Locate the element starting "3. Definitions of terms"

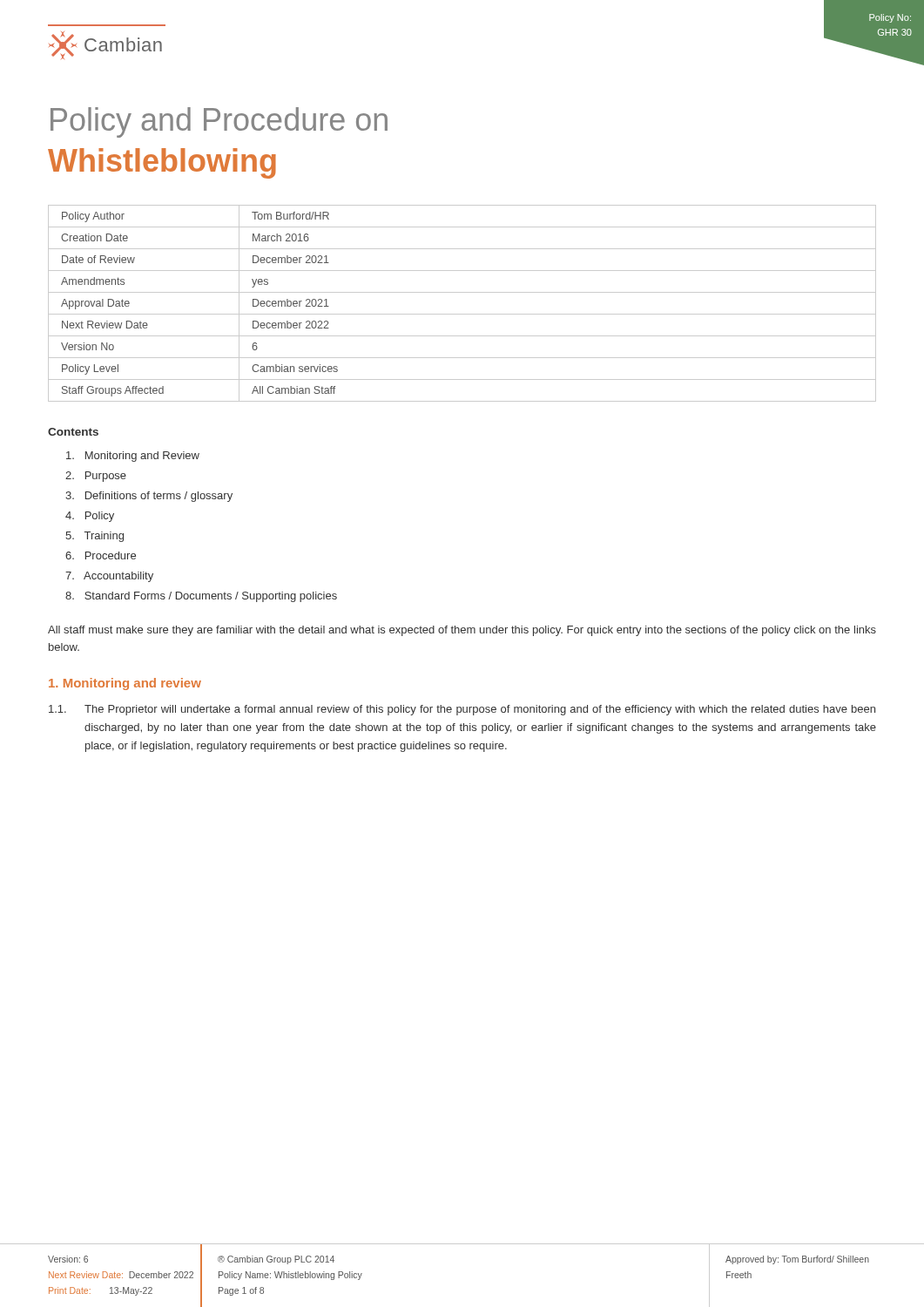149,495
